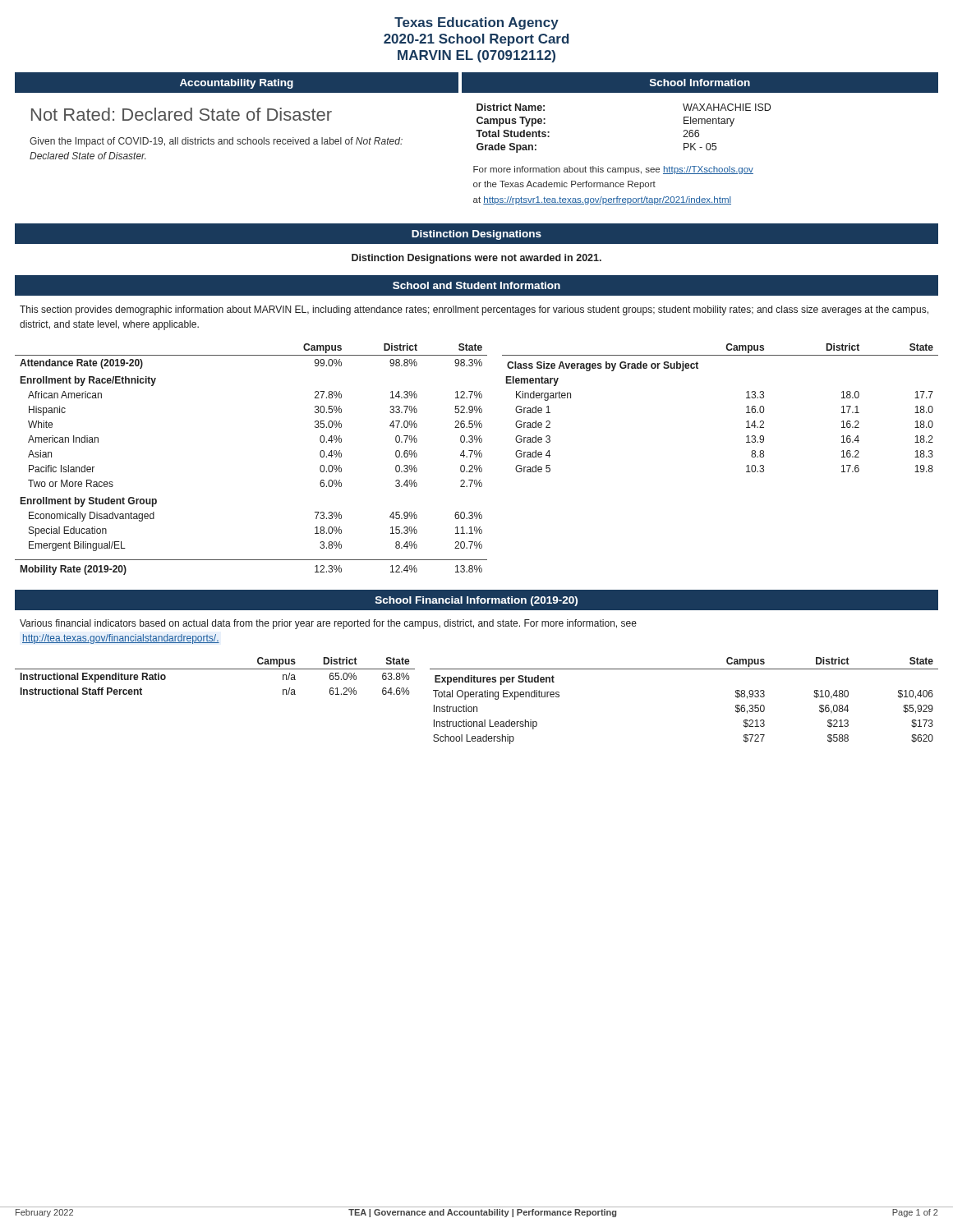Locate the text "Accountability Rating"
Screen dimensions: 1232x953
pos(236,83)
